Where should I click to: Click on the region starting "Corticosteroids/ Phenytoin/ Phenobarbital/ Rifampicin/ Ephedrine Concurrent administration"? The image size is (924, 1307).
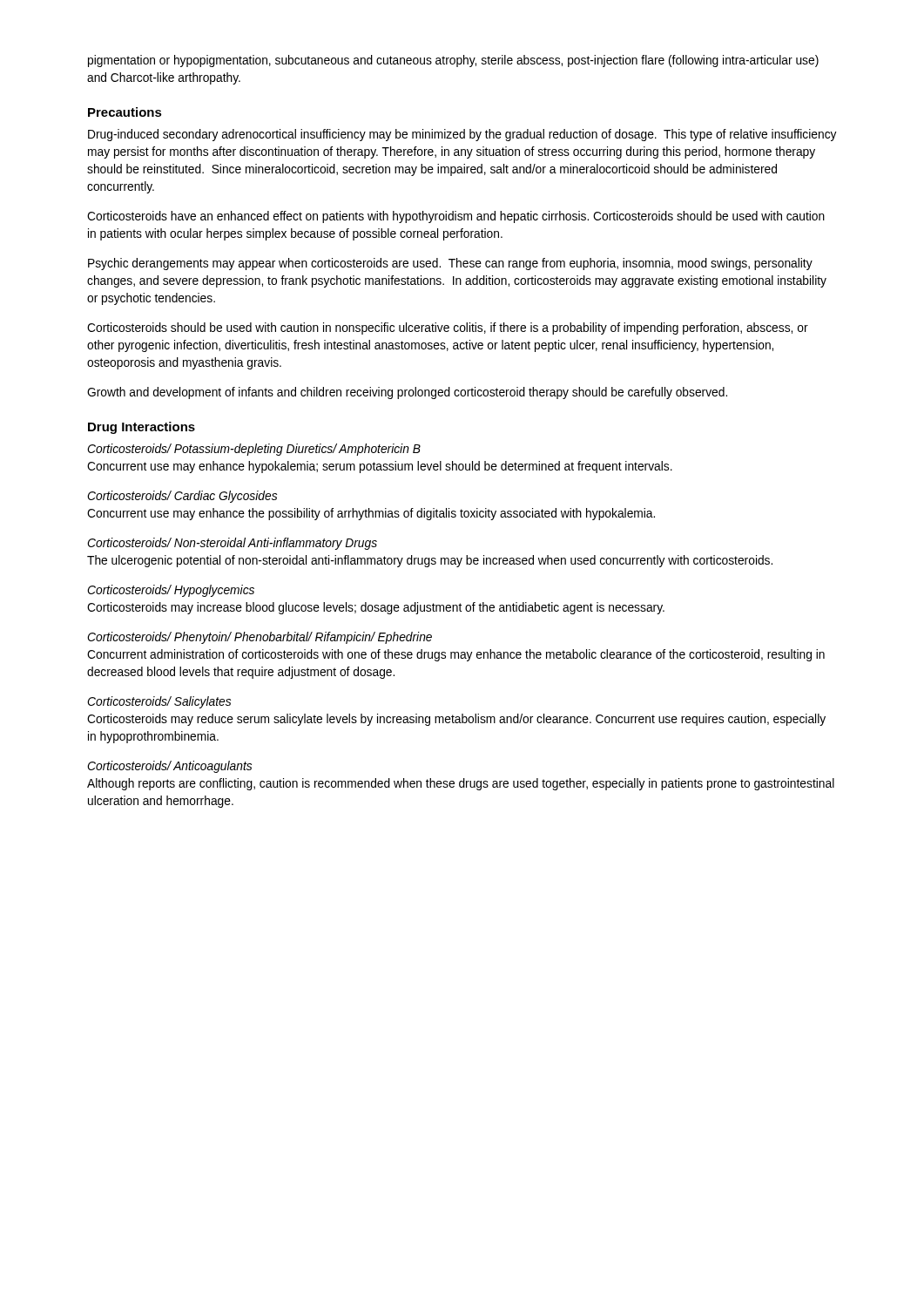(x=456, y=655)
